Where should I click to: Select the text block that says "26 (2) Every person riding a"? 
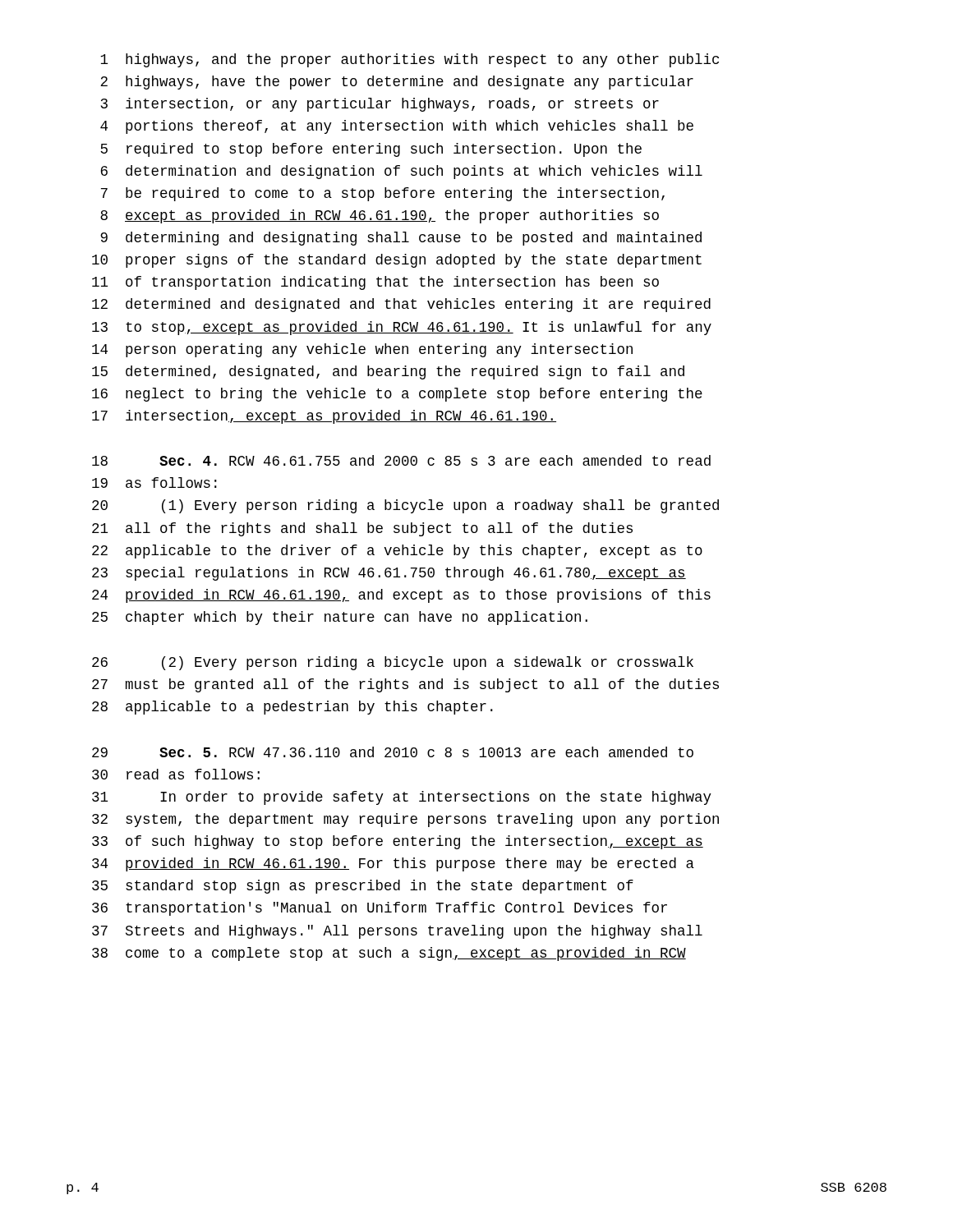click(476, 686)
